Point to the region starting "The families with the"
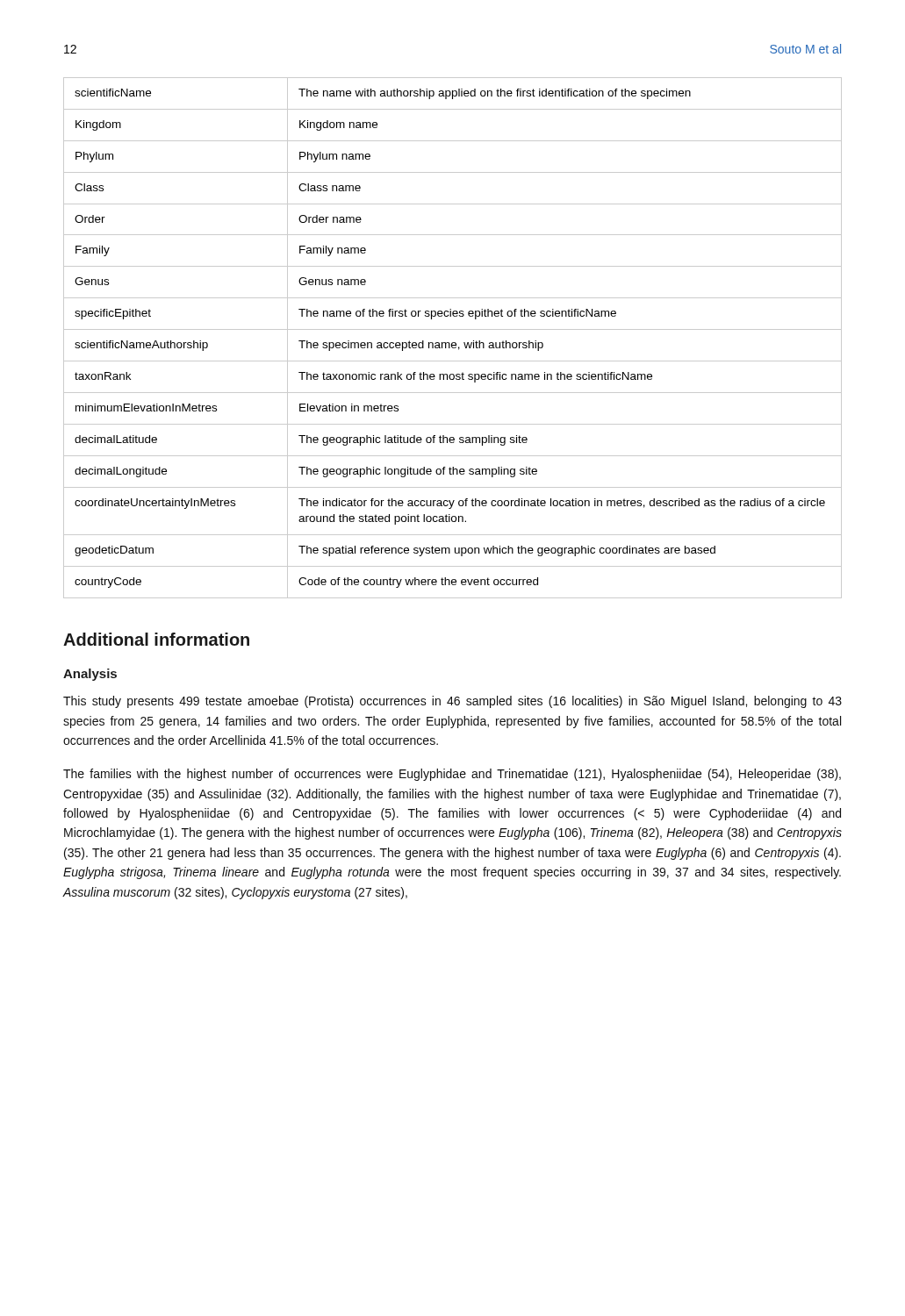 (452, 833)
